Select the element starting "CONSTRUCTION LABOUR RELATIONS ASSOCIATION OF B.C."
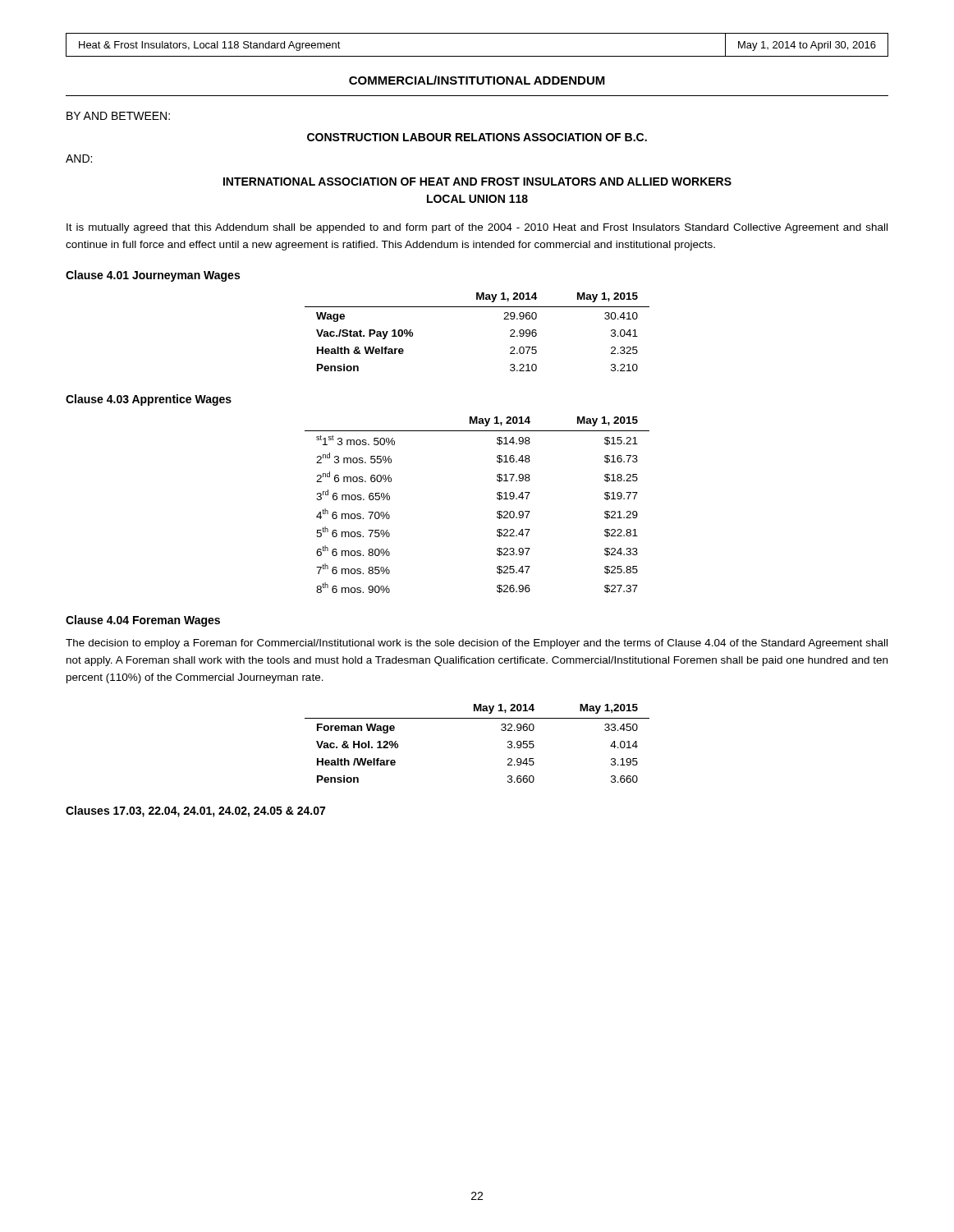The height and width of the screenshot is (1232, 954). 477,137
